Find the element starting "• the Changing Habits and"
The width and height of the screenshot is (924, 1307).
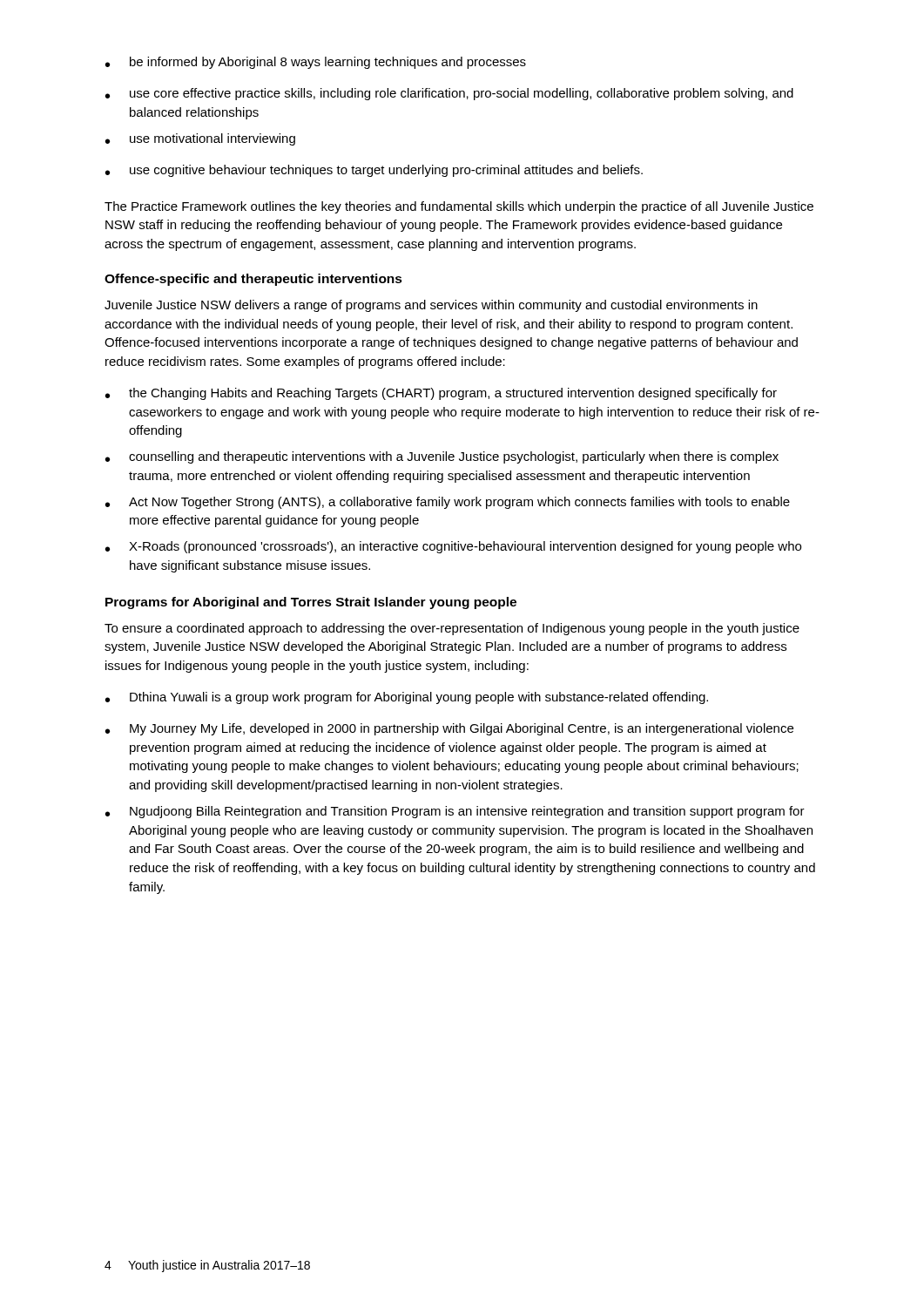click(462, 412)
